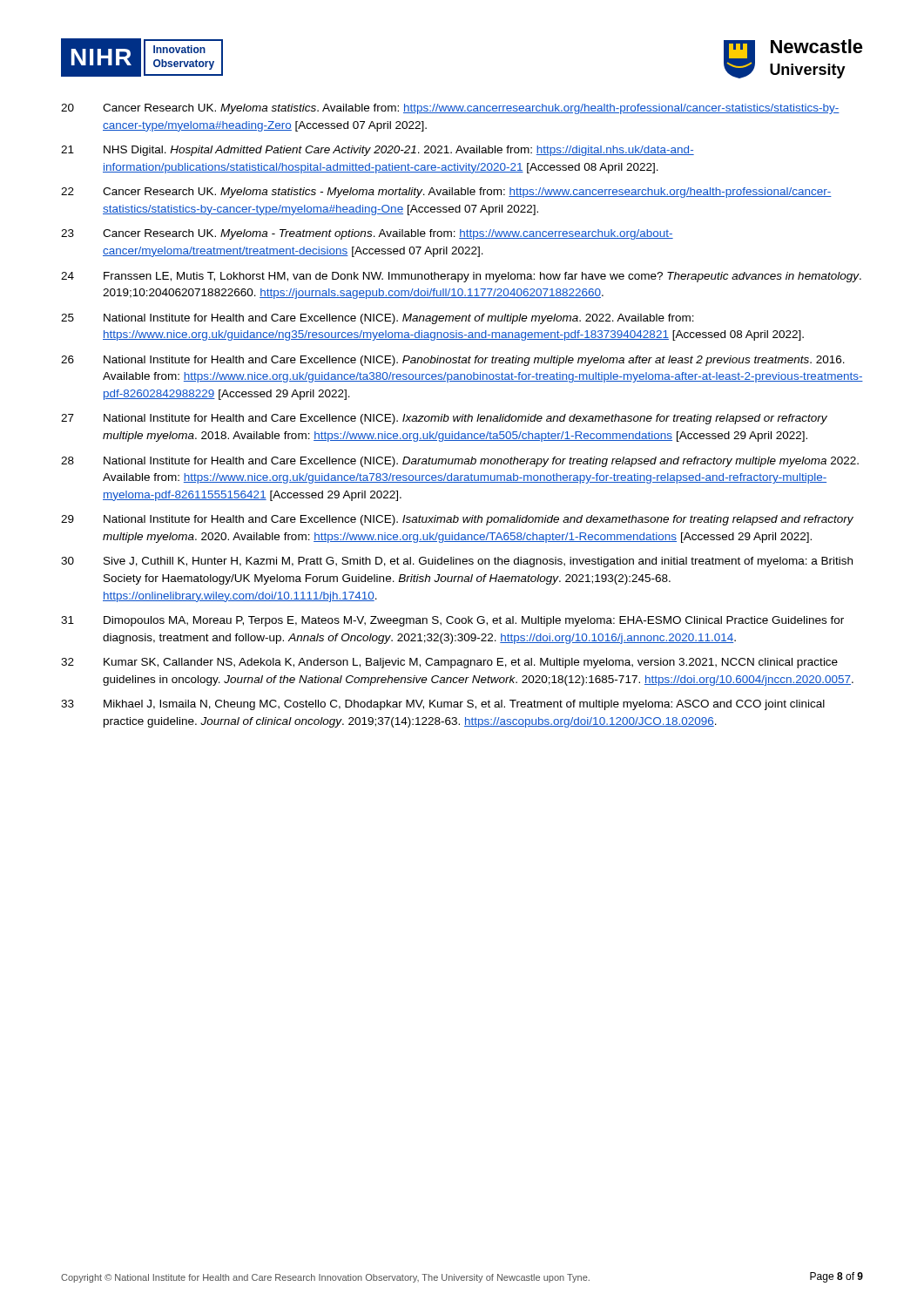Screen dimensions: 1307x924
Task: Navigate to the passage starting "31 Dimopoulos MA, Moreau P, Terpos"
Action: [x=462, y=629]
